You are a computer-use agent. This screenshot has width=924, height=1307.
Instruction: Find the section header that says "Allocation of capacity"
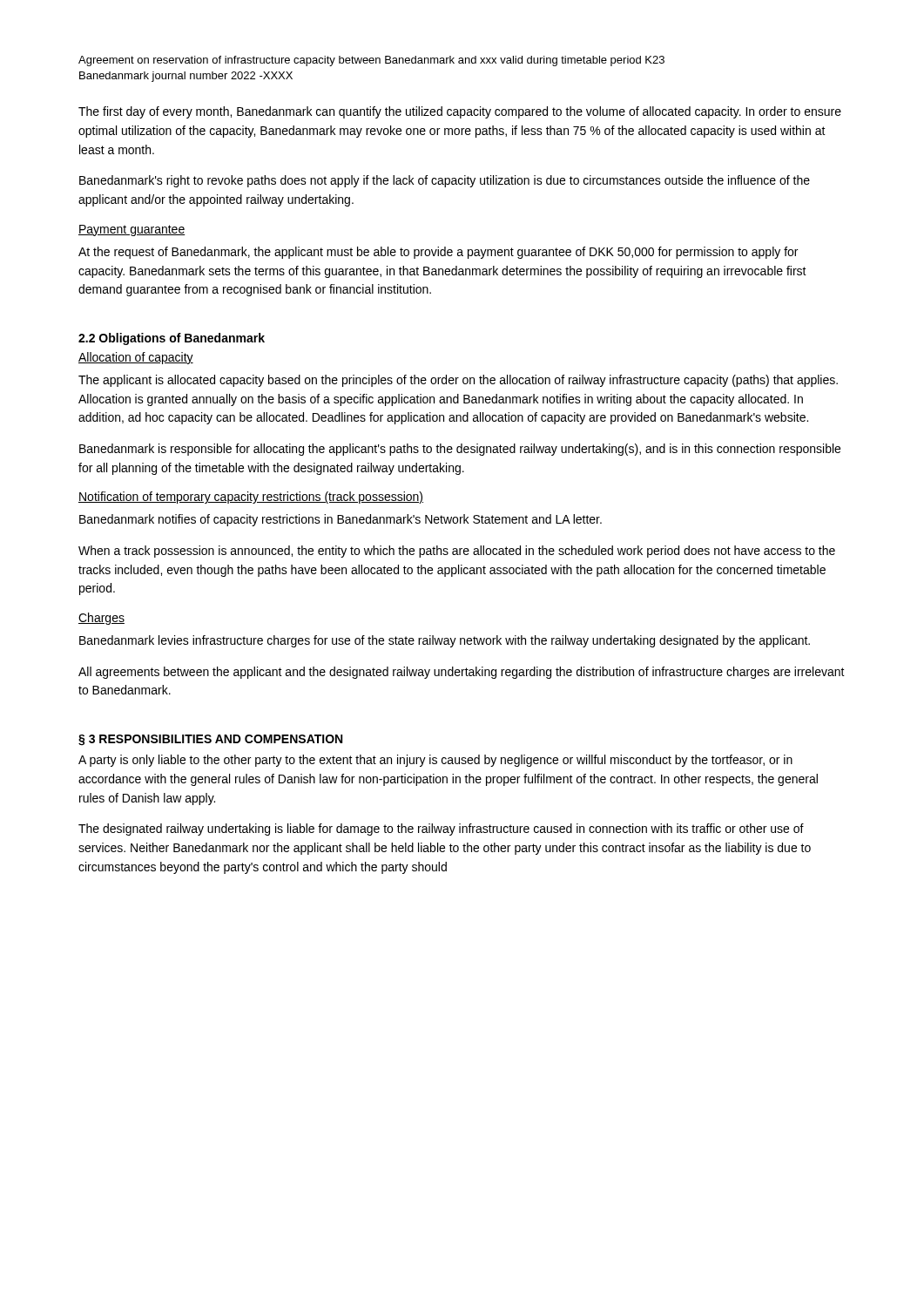(x=136, y=357)
